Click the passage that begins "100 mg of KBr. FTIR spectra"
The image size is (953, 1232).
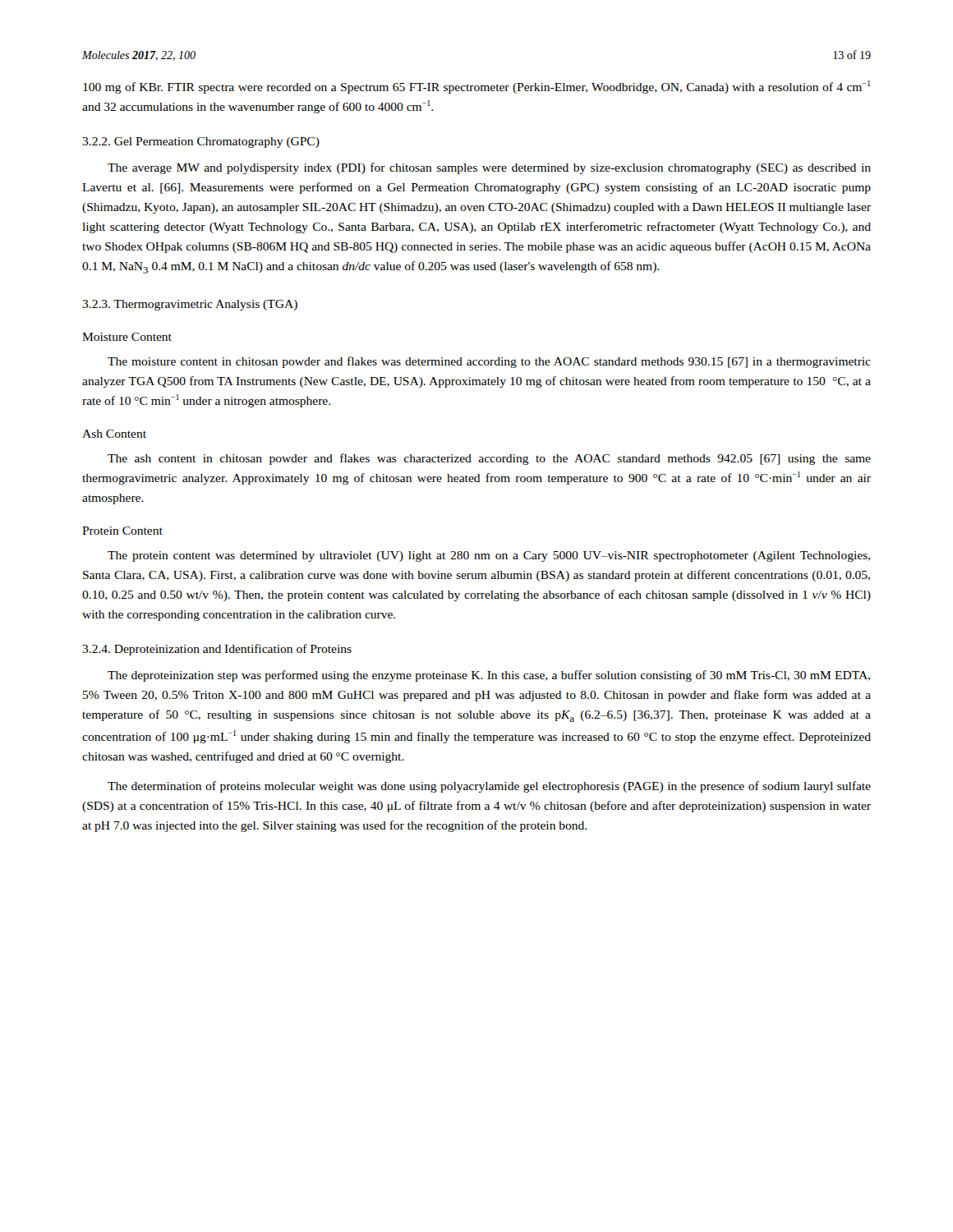(x=476, y=97)
